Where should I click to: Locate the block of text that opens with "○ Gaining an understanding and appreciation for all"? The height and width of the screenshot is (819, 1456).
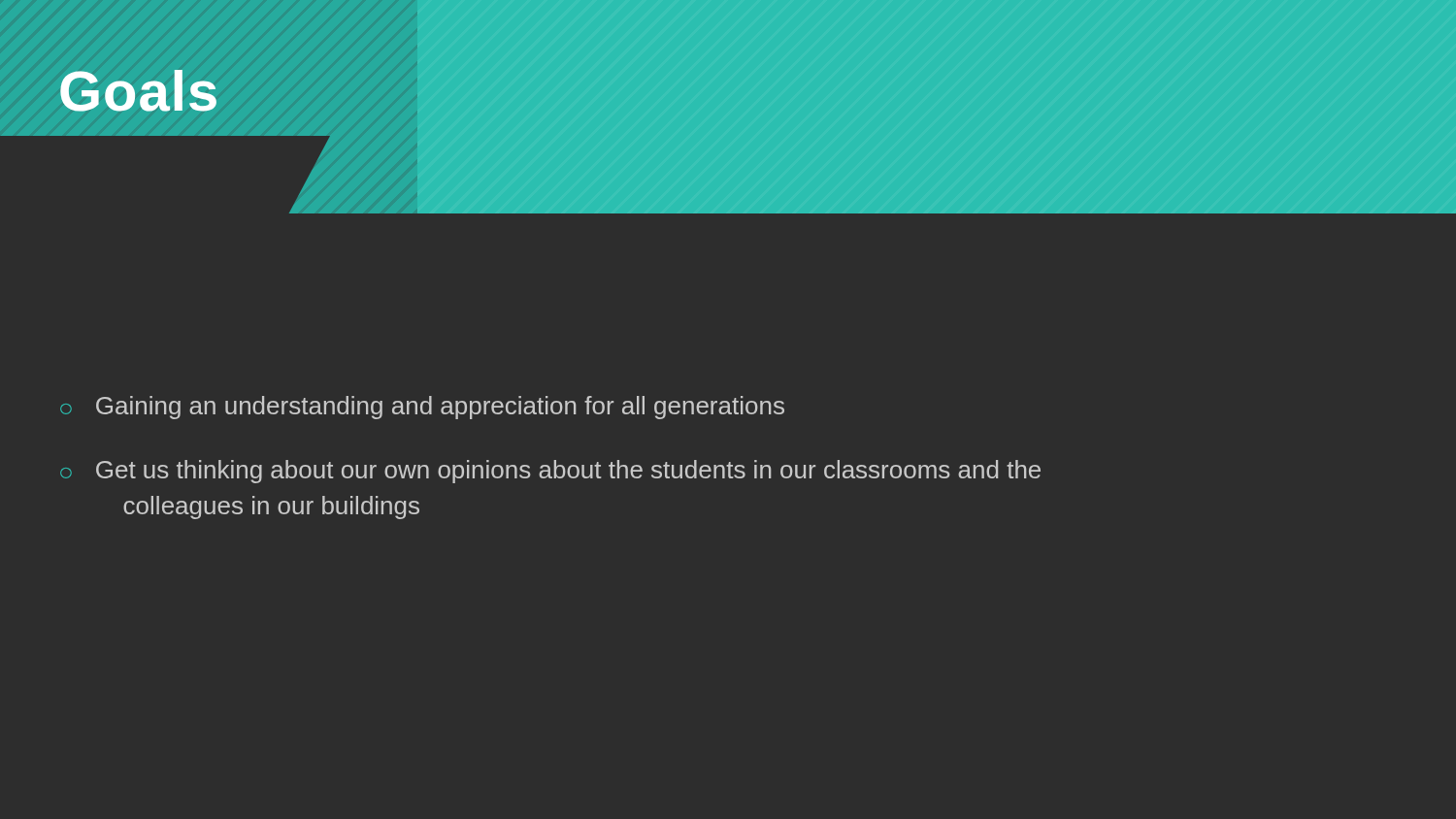pyautogui.click(x=422, y=407)
